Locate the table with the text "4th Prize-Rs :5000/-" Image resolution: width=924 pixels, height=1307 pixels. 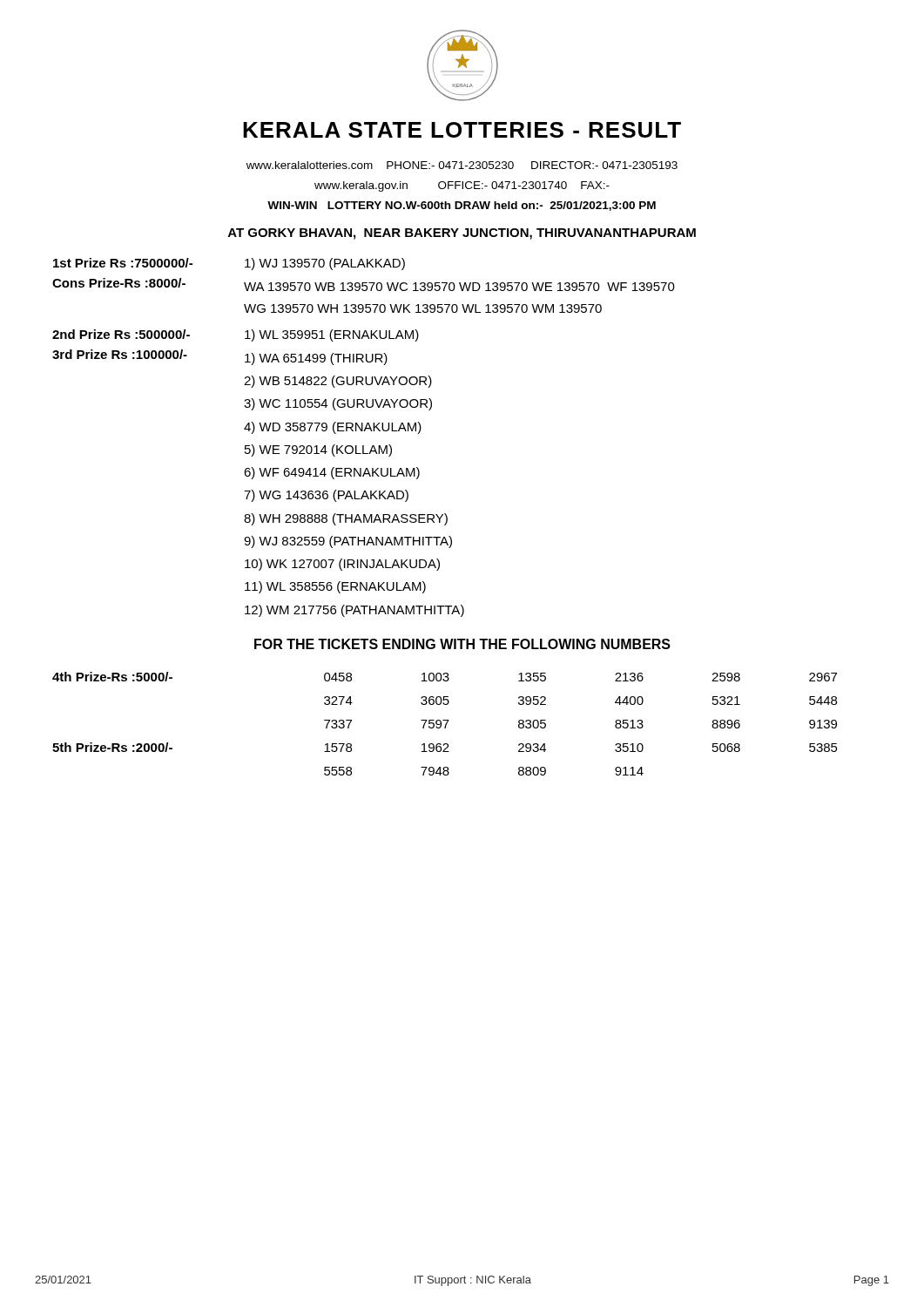pyautogui.click(x=462, y=723)
